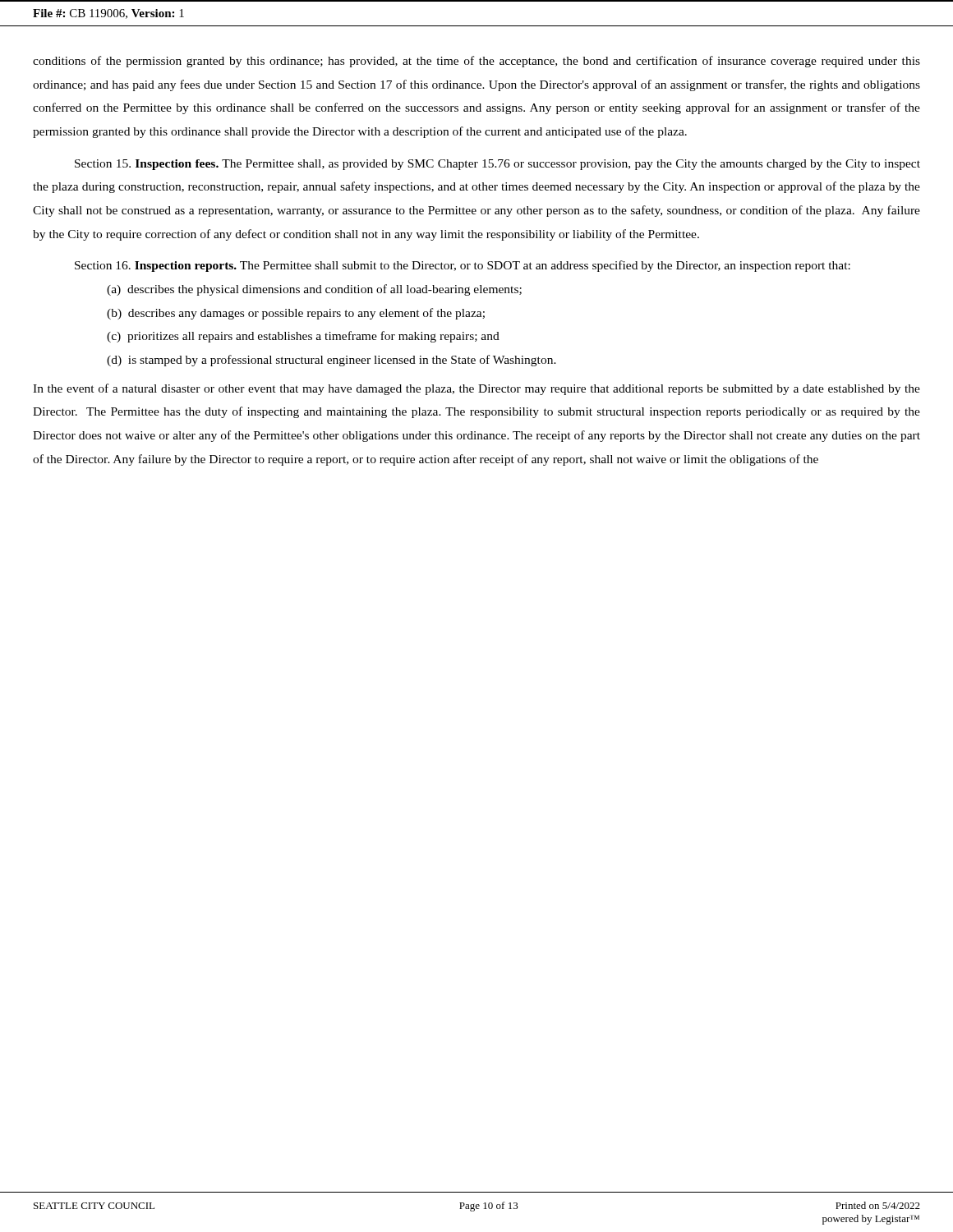
Task: Find the text block with the text "conditions of the permission granted by"
Action: tap(476, 96)
